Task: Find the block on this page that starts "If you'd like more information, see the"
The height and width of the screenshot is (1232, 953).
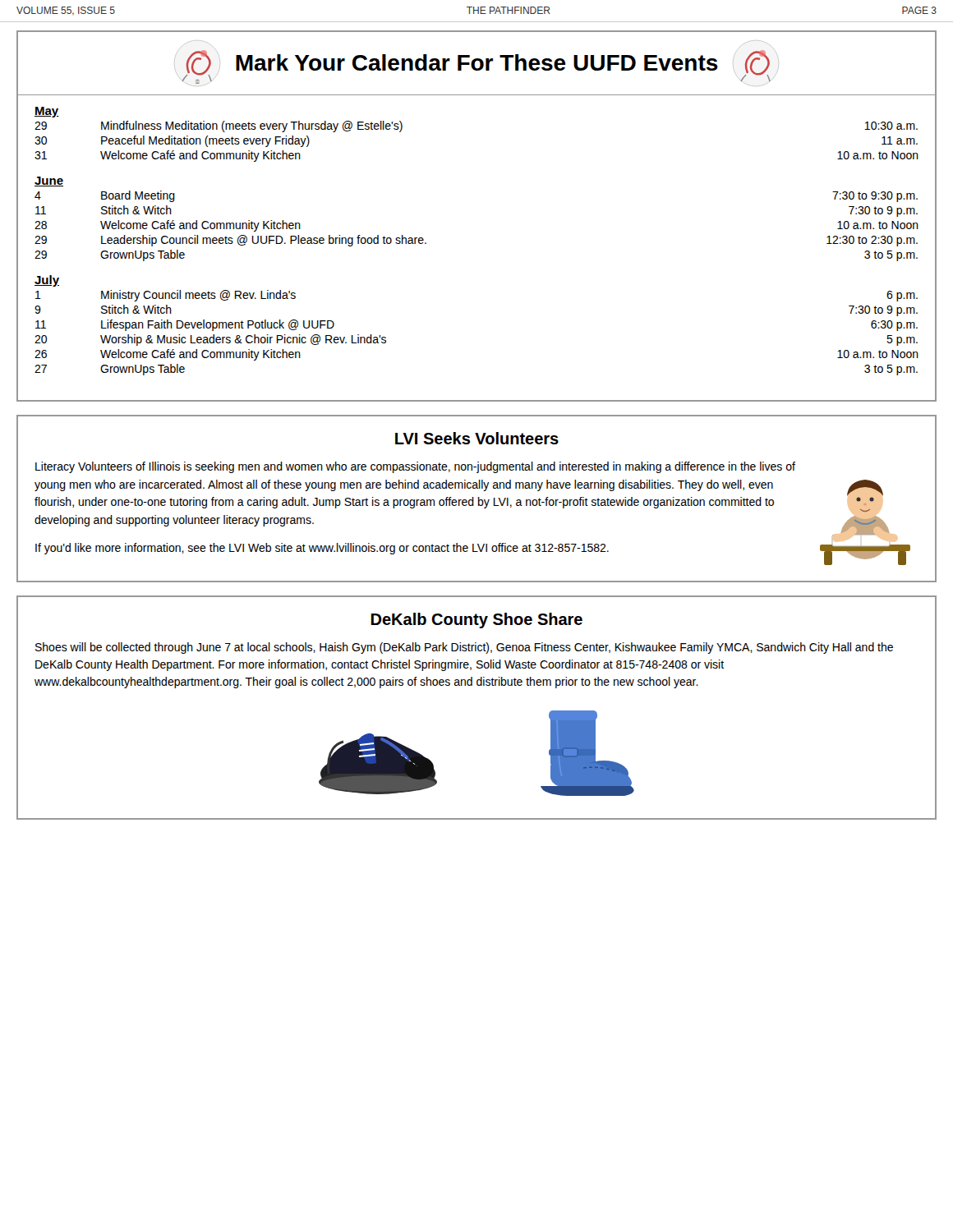Action: [x=322, y=548]
